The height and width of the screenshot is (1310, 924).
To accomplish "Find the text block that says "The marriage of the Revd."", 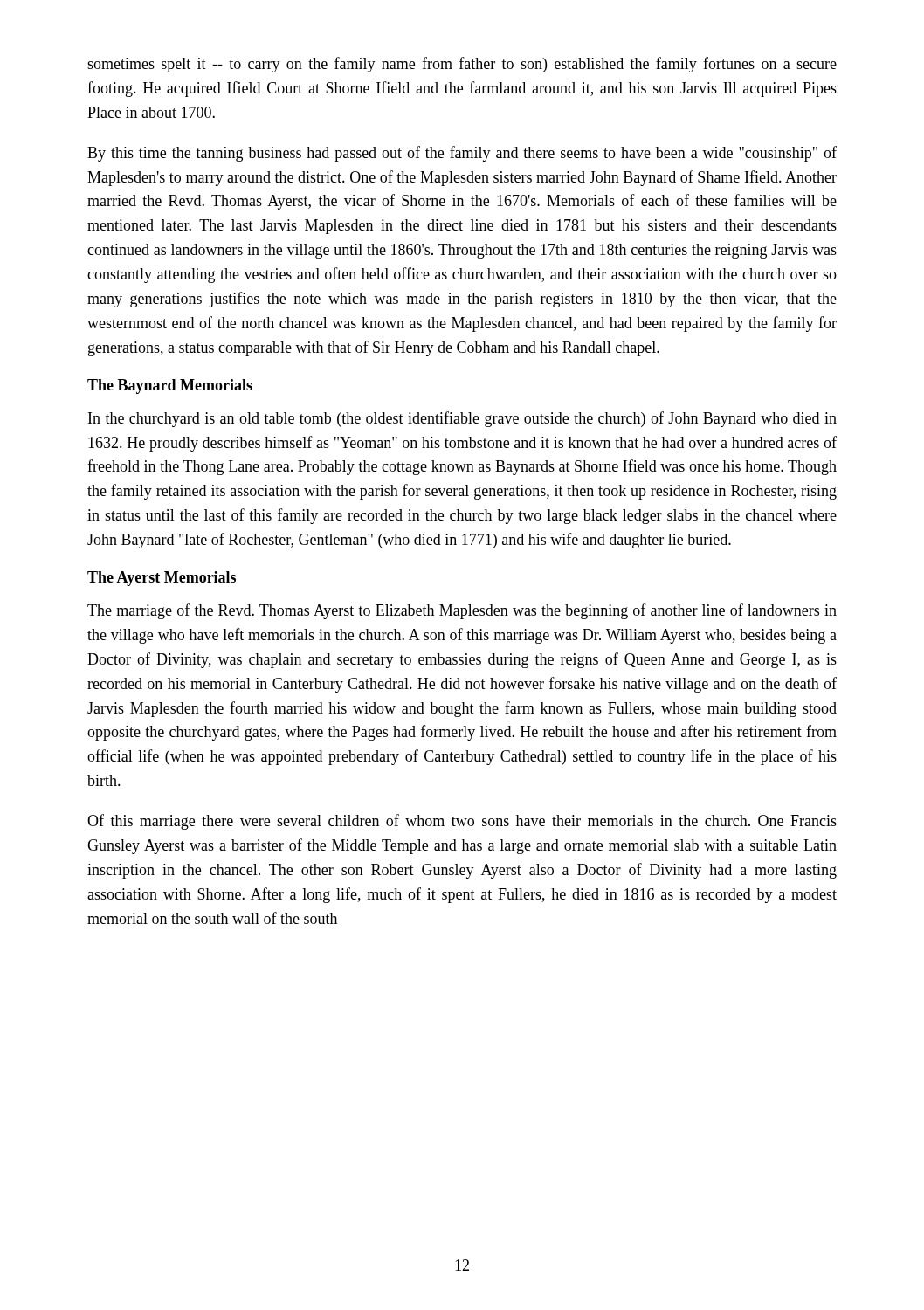I will point(462,696).
